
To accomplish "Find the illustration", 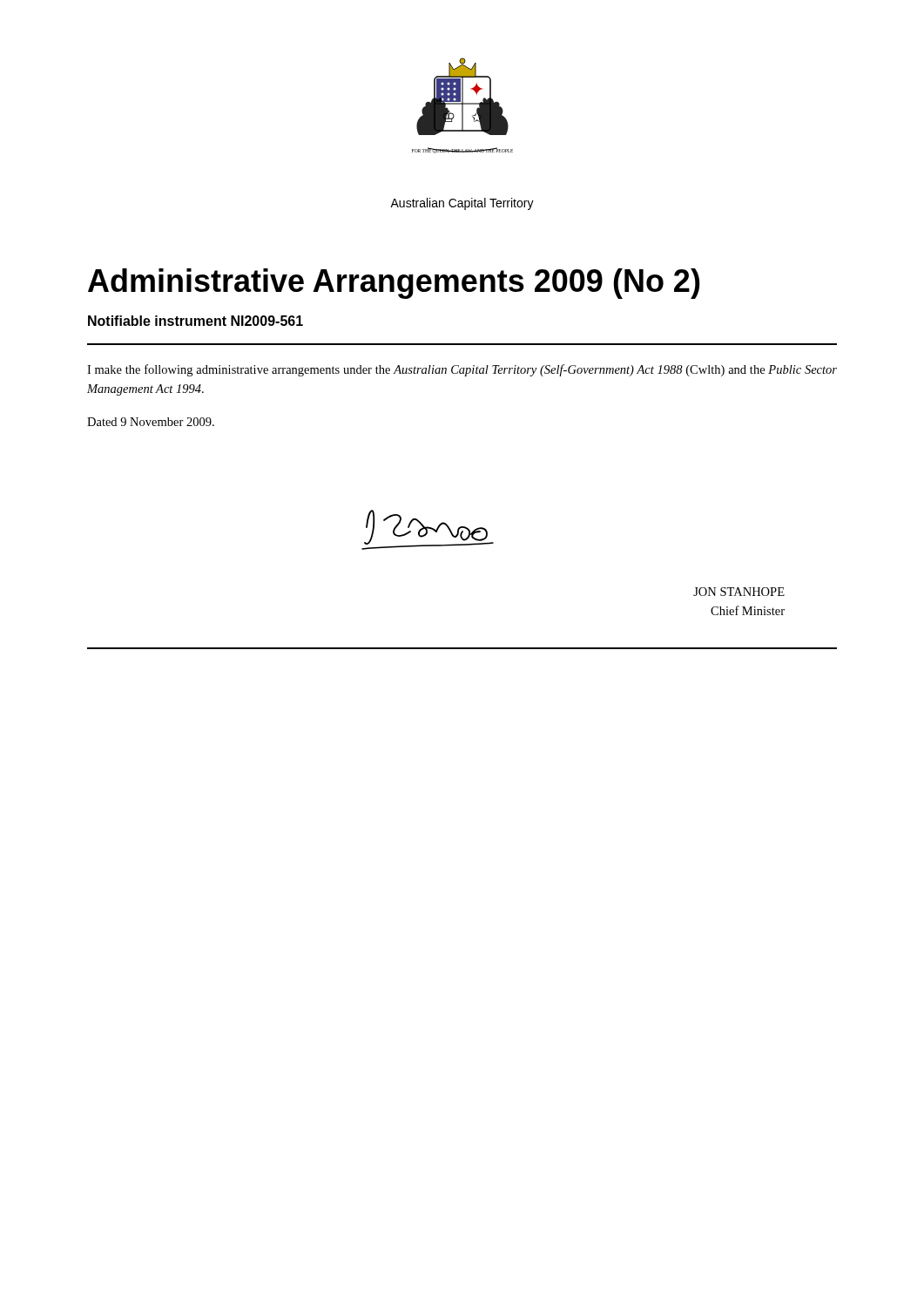I will tap(462, 525).
